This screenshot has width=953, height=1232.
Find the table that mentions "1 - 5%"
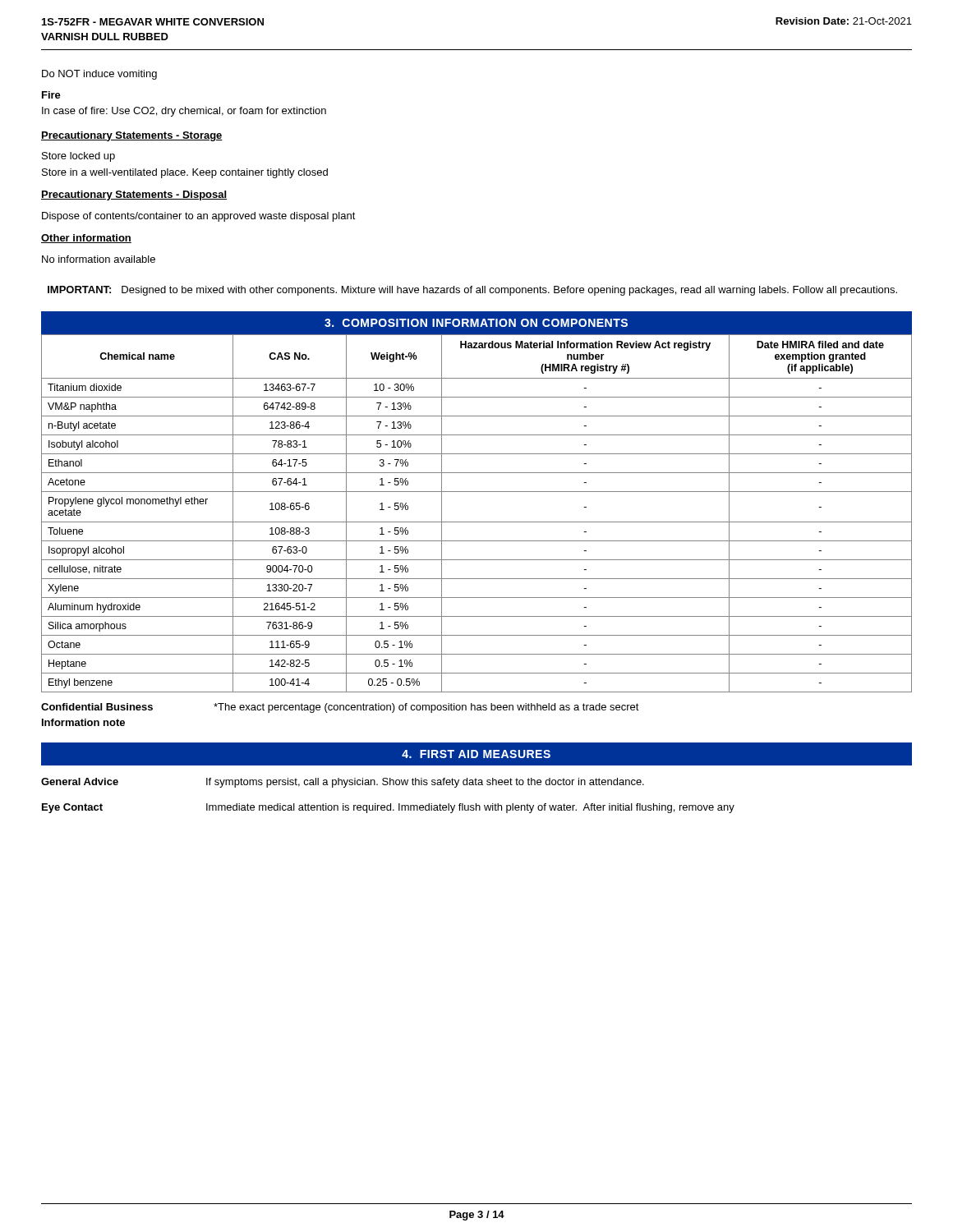pos(476,513)
